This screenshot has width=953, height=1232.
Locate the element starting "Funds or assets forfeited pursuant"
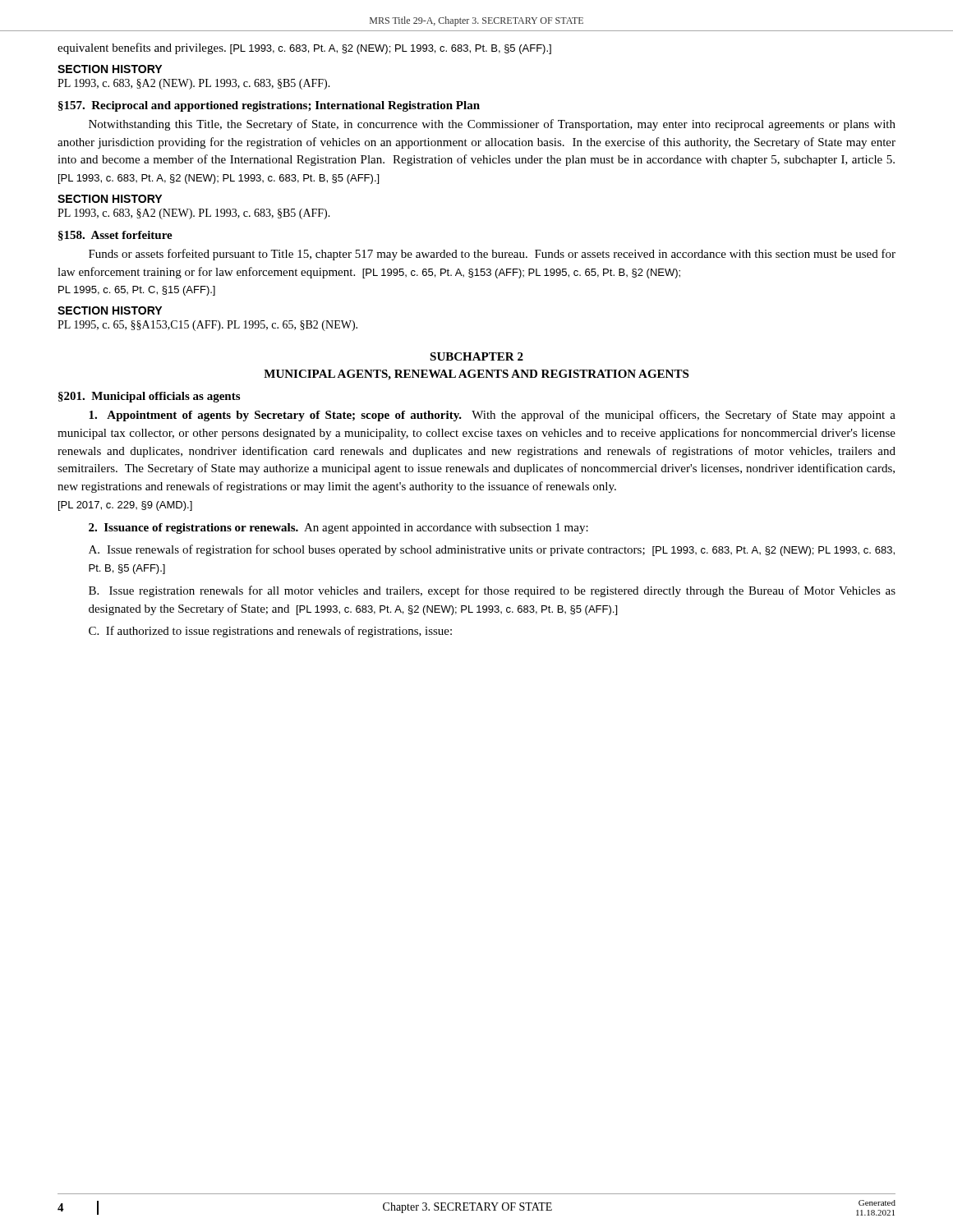click(x=476, y=272)
